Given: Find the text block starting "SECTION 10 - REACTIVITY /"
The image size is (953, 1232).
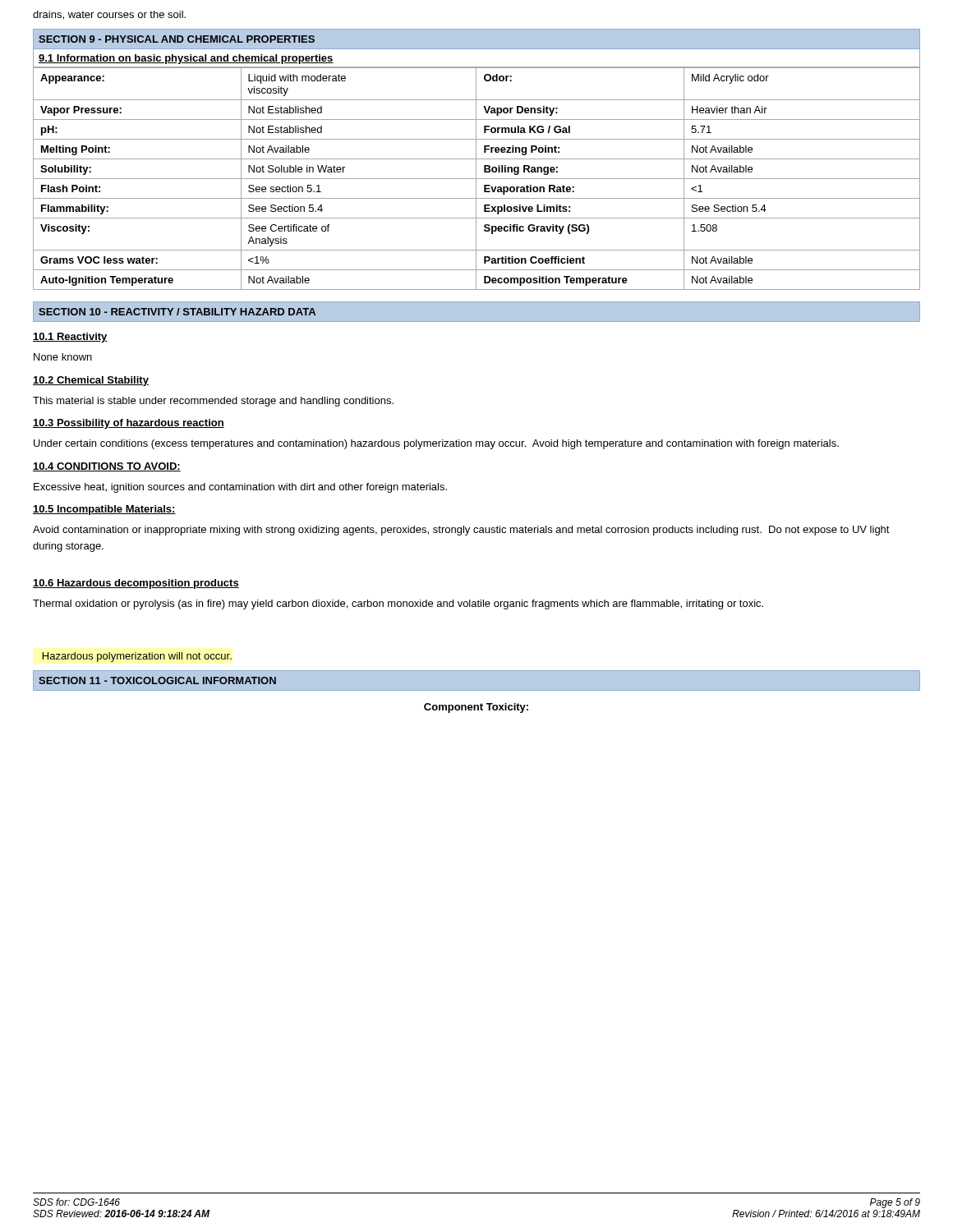Looking at the screenshot, I should [476, 312].
